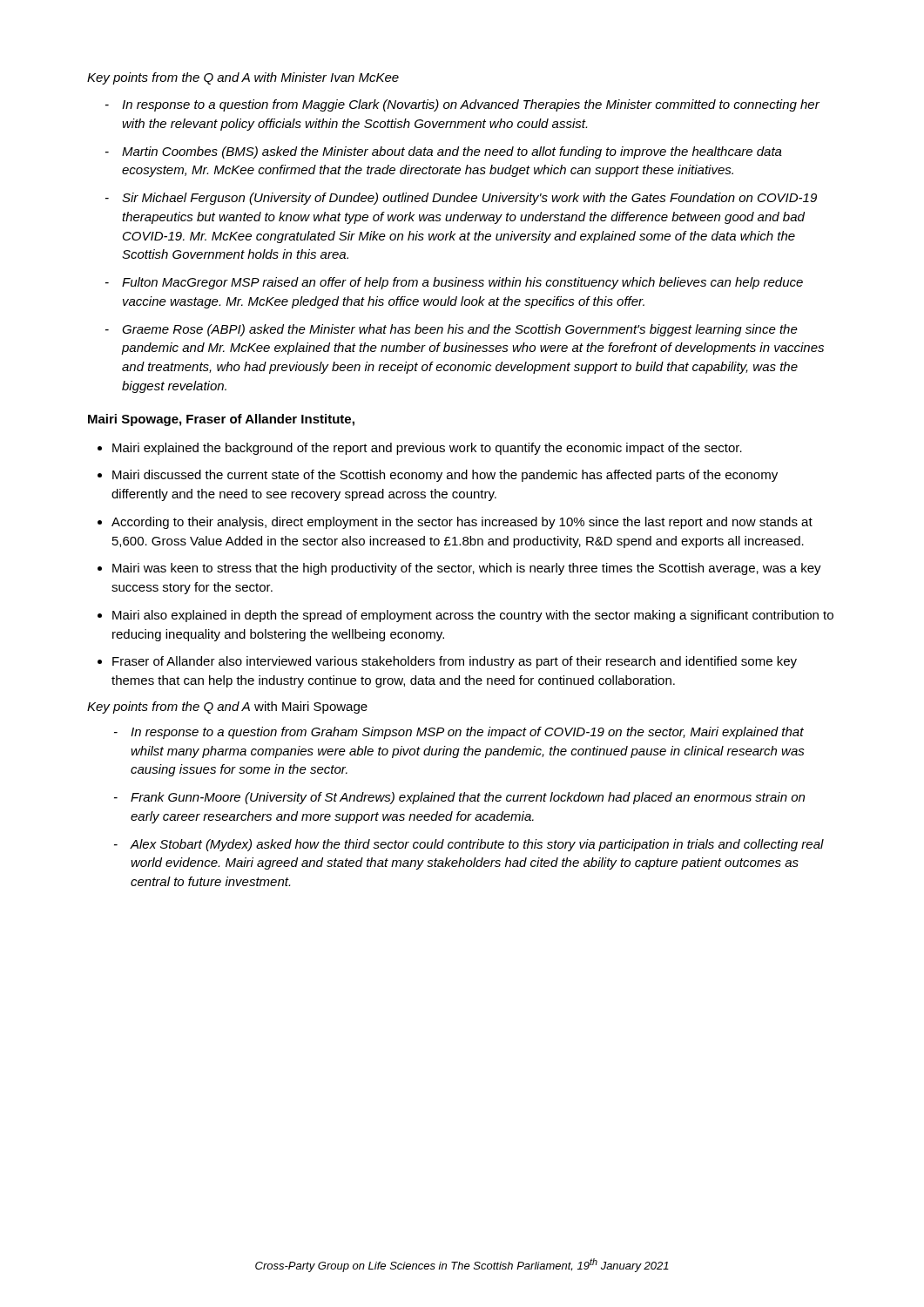Find the passage starting "In response to a question from Graham Simpson"
Screen dimensions: 1307x924
pos(462,807)
